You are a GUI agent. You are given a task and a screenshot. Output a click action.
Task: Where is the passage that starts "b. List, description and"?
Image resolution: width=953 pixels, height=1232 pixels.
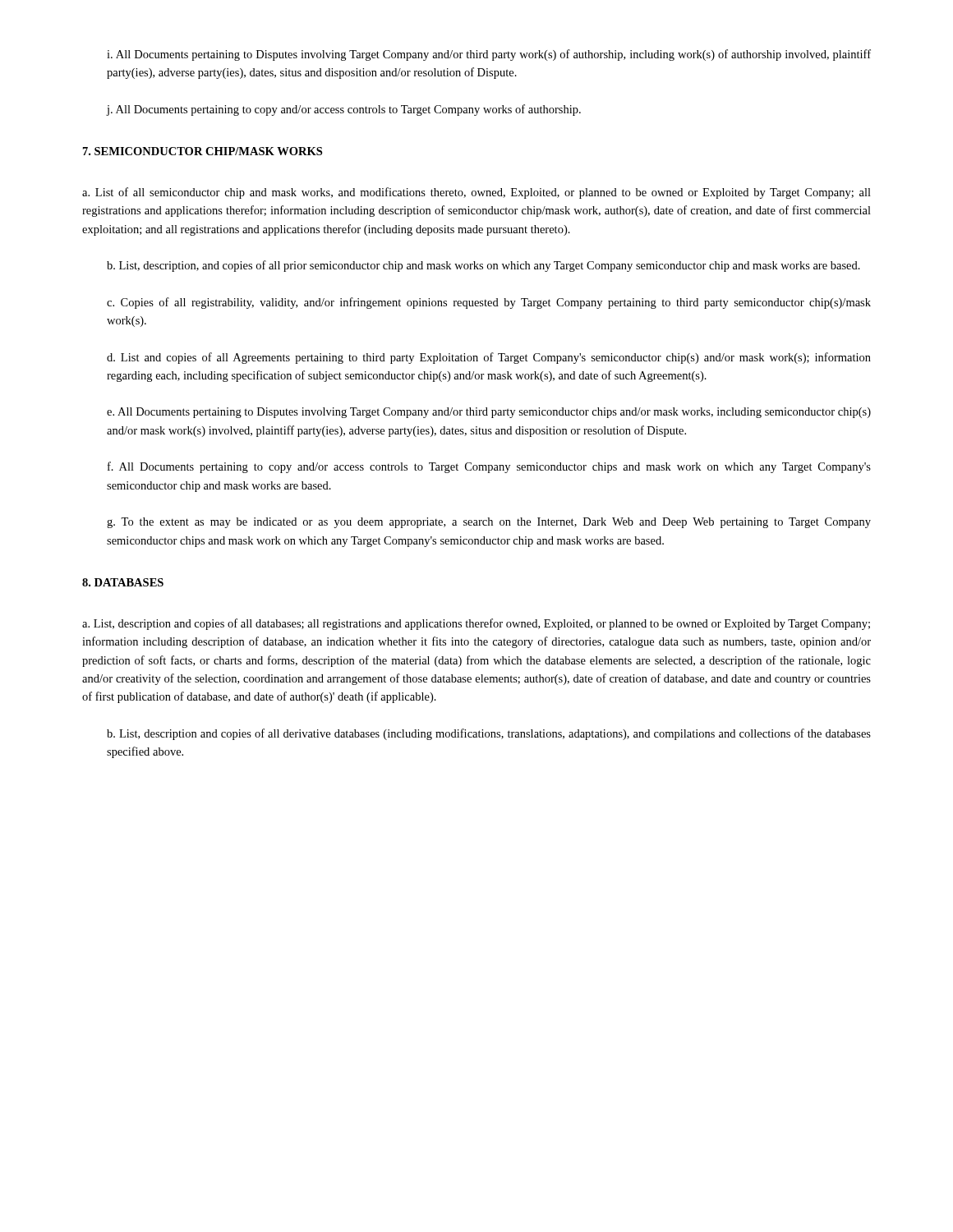(x=489, y=743)
